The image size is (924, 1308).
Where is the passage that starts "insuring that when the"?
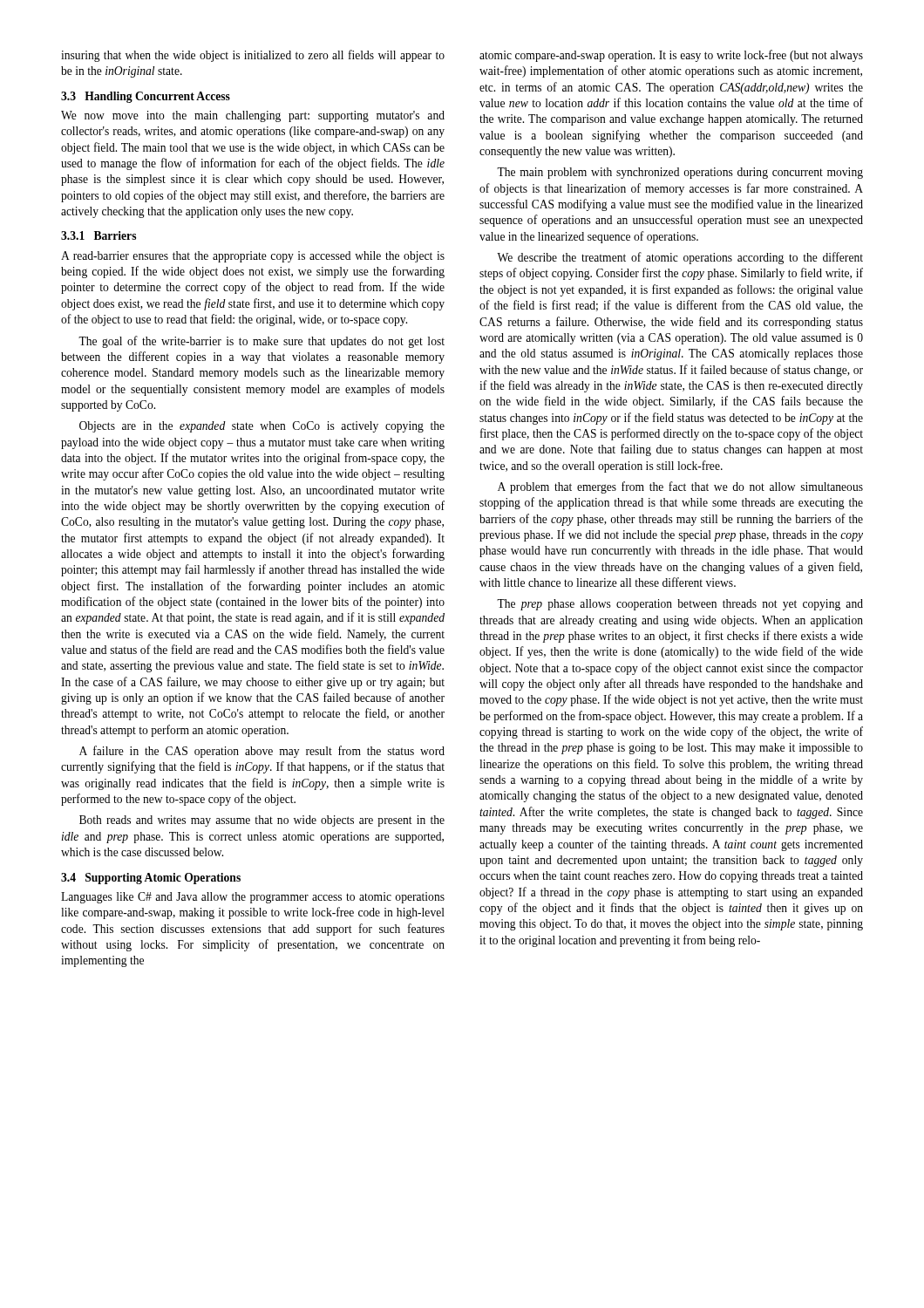[x=253, y=64]
